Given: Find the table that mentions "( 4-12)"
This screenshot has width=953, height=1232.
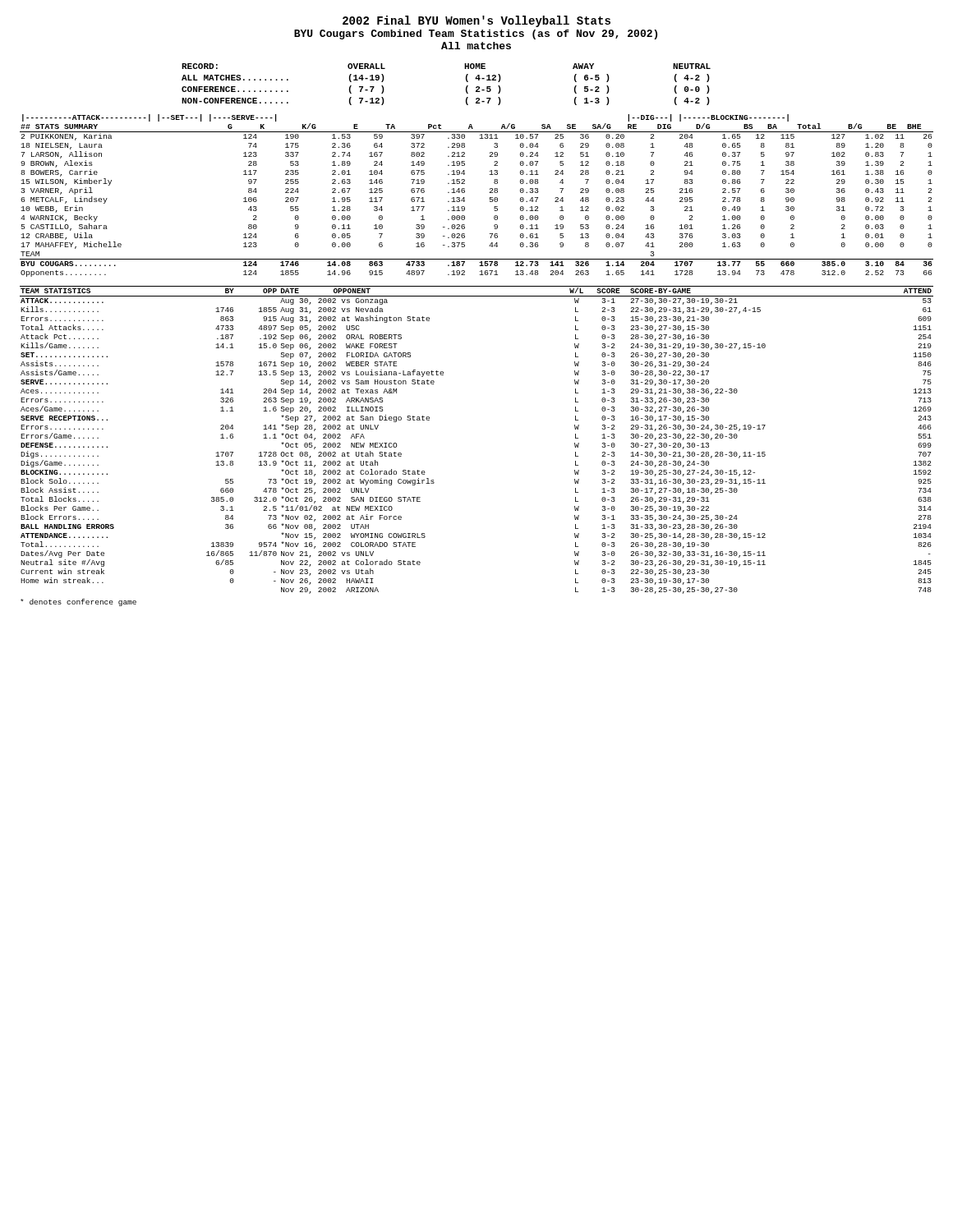Looking at the screenshot, I should (476, 84).
